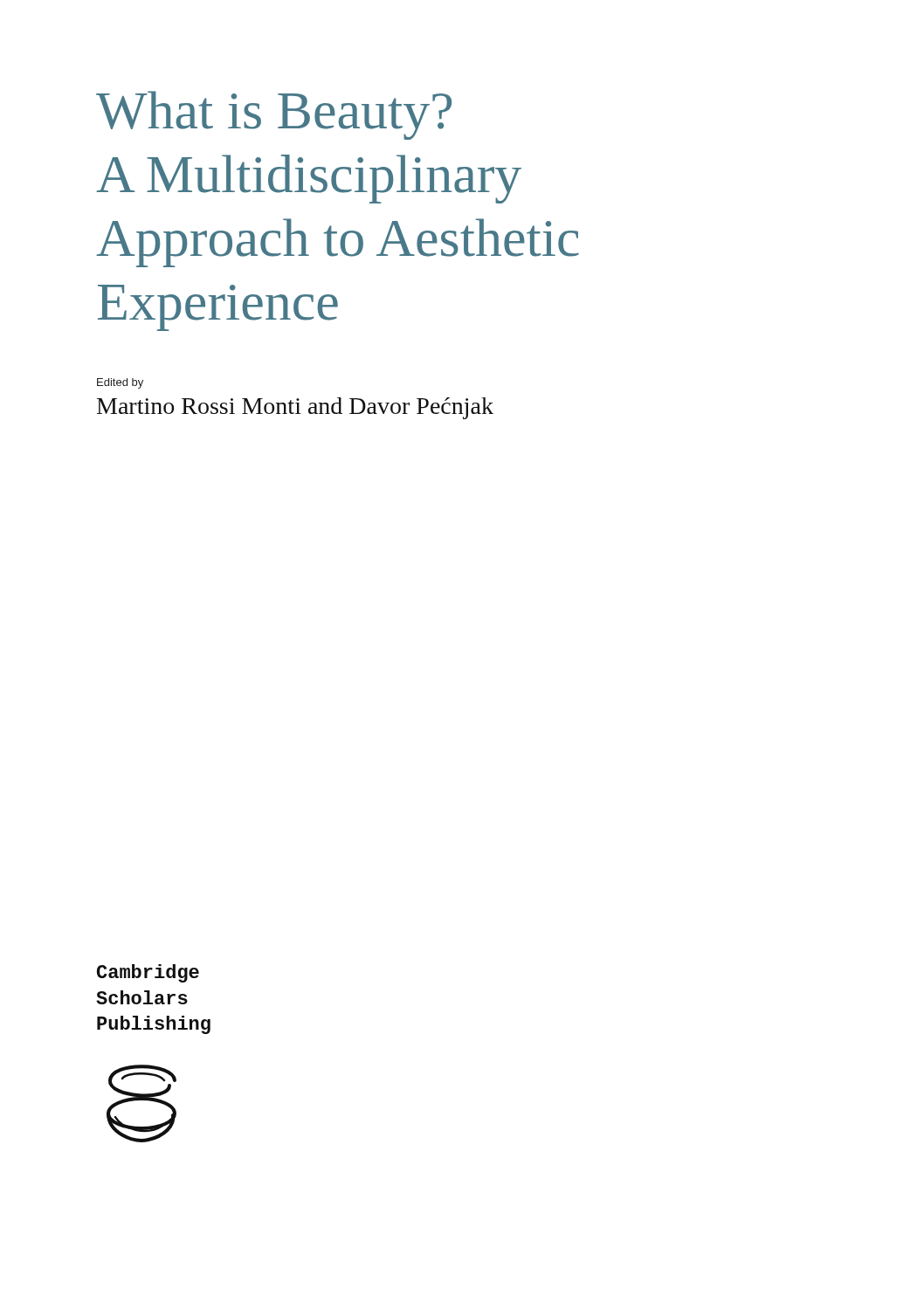Locate the title containing "What is Beauty?A MultidisciplinaryApproach to"
Viewport: 924px width, 1310px height.
[402, 206]
